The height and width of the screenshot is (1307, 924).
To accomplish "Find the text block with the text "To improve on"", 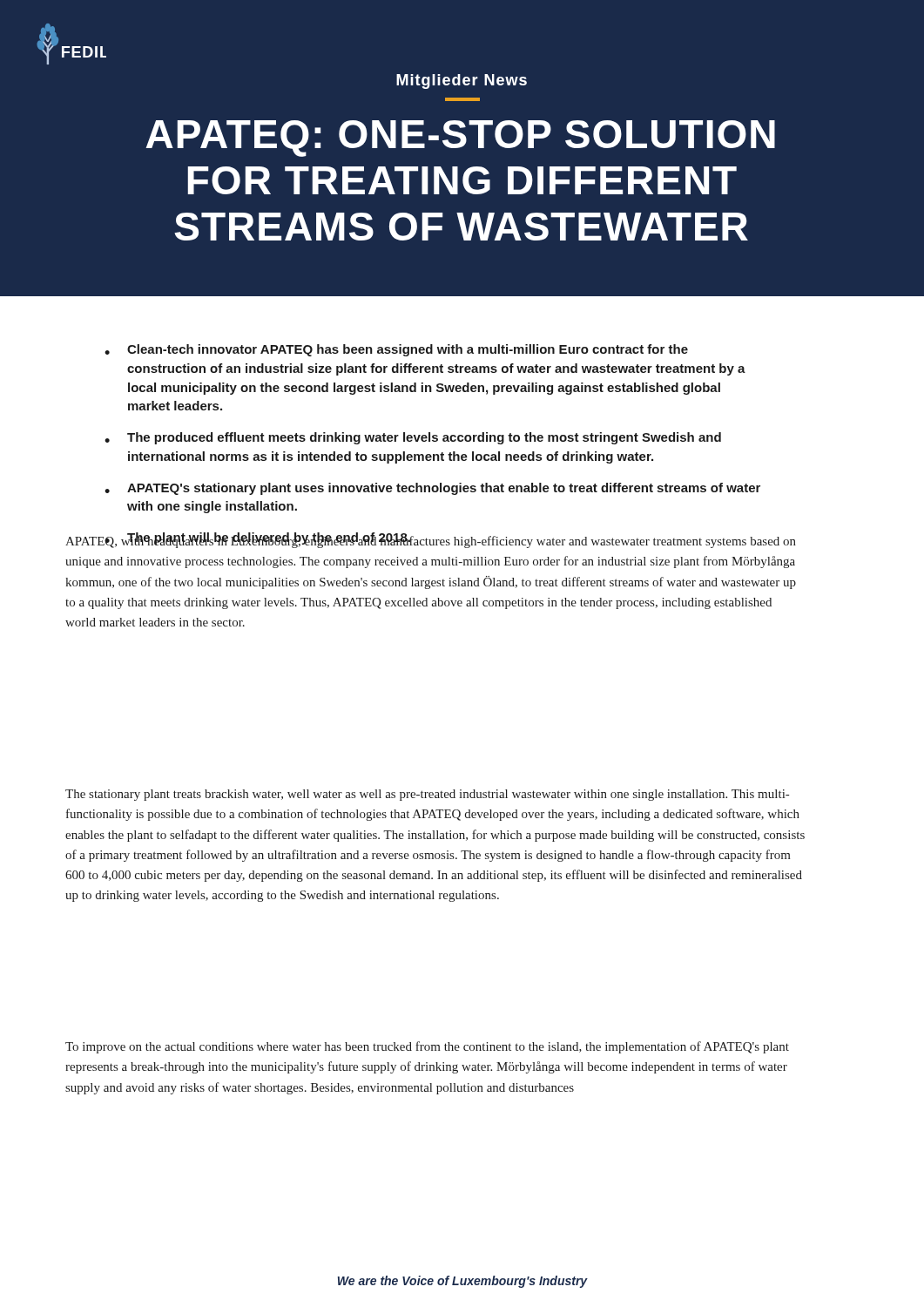I will 427,1067.
